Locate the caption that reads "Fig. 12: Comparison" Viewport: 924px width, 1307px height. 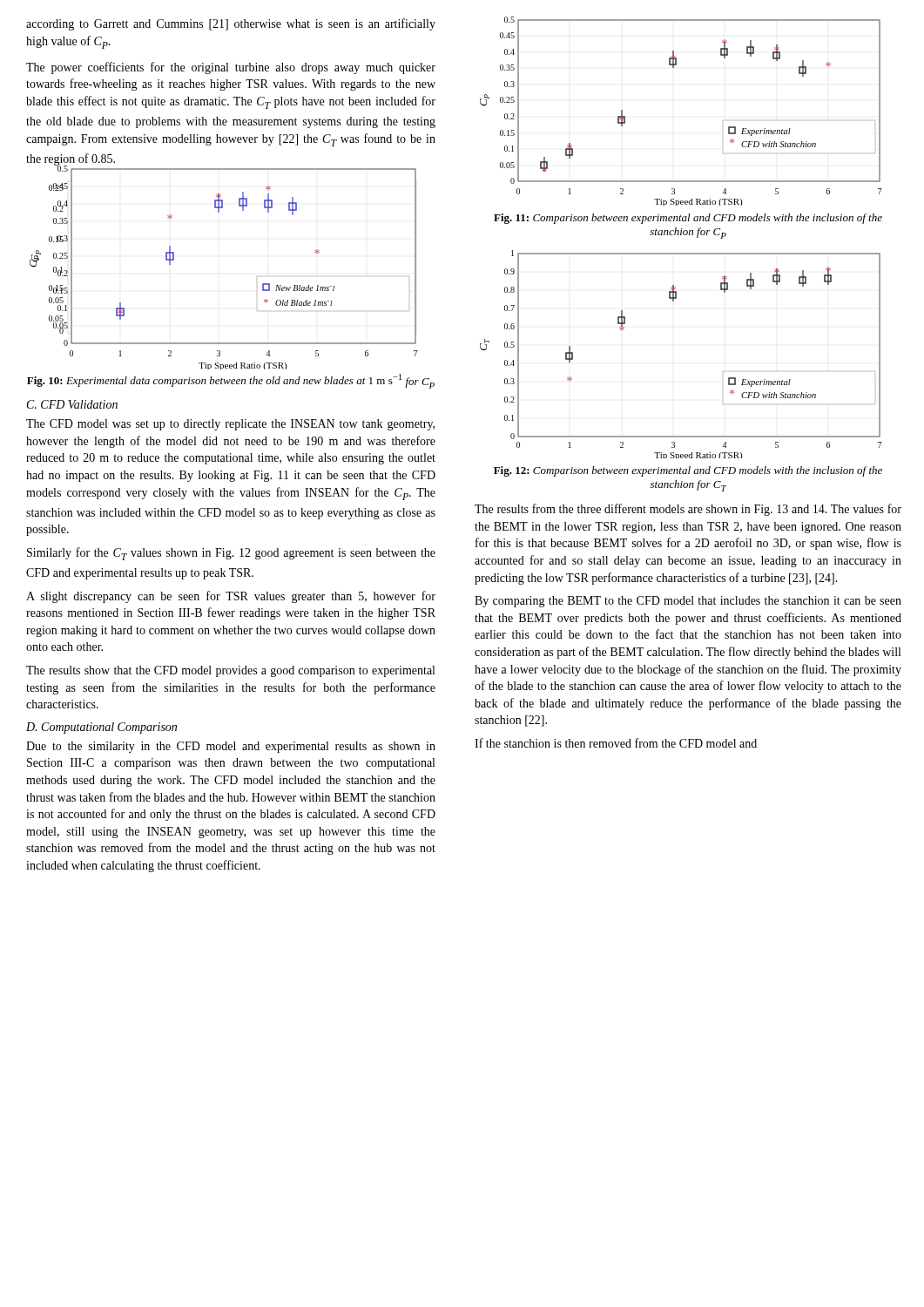tap(688, 478)
